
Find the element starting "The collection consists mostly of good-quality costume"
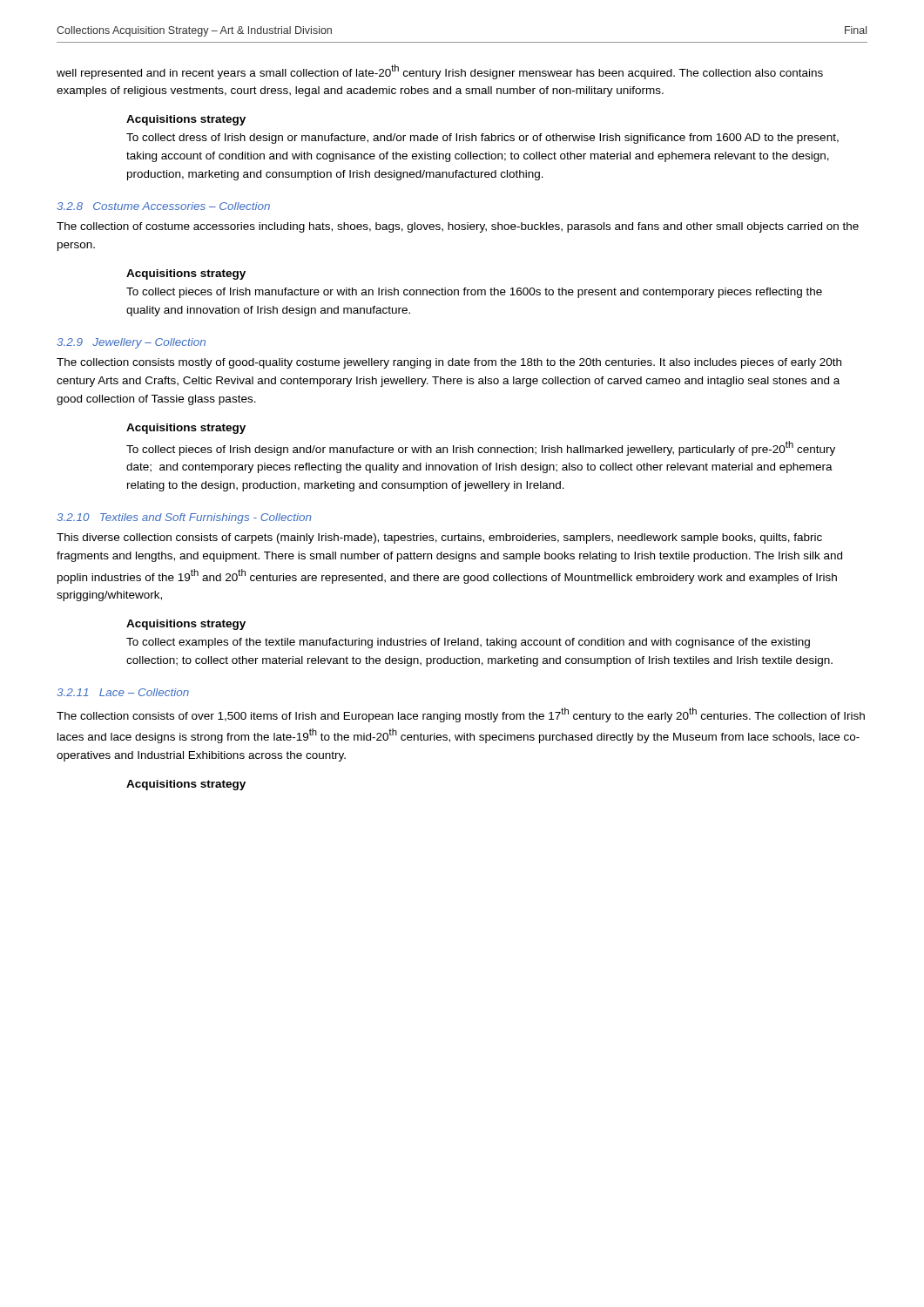point(449,380)
